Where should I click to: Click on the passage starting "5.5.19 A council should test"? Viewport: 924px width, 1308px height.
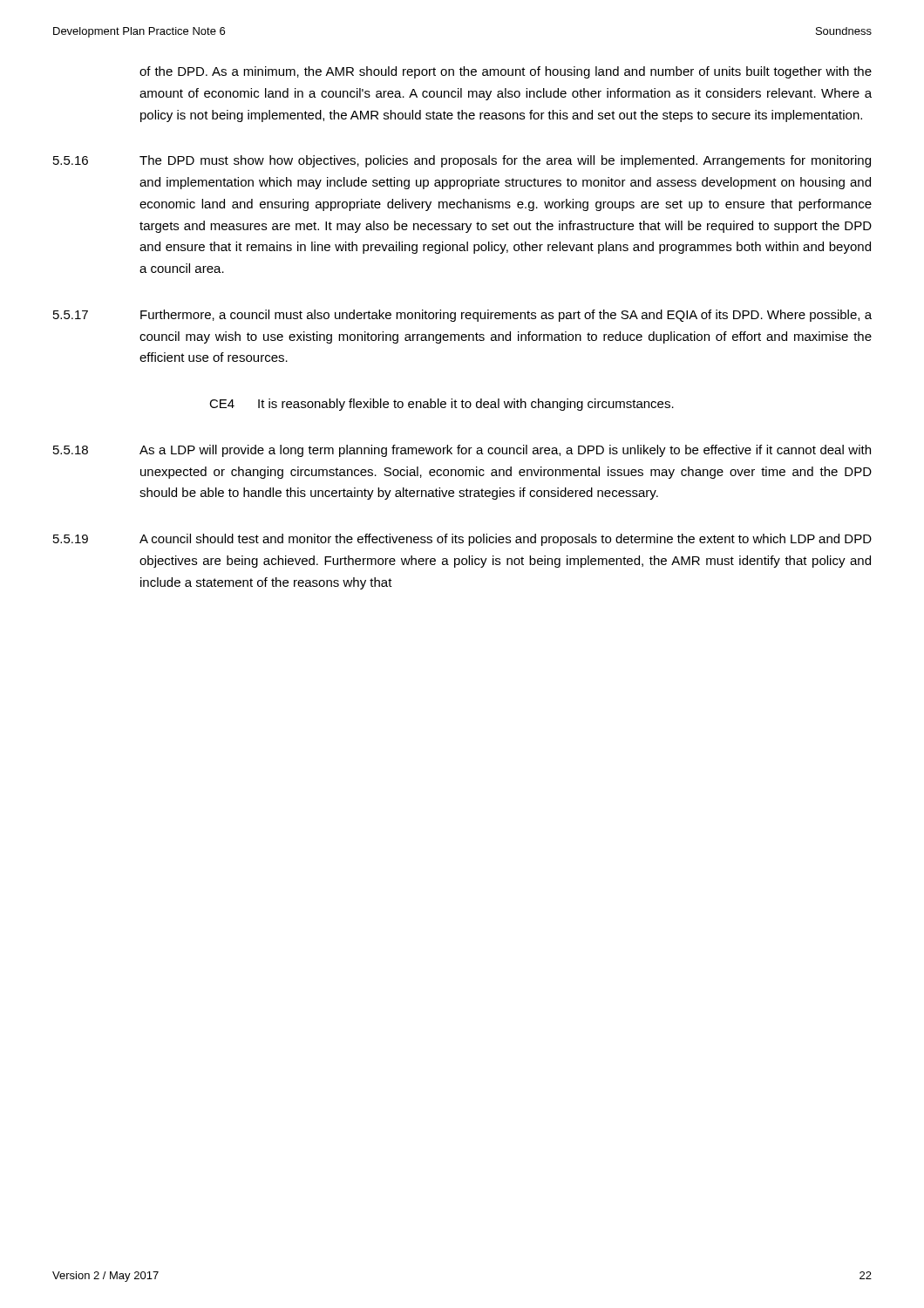(x=462, y=561)
